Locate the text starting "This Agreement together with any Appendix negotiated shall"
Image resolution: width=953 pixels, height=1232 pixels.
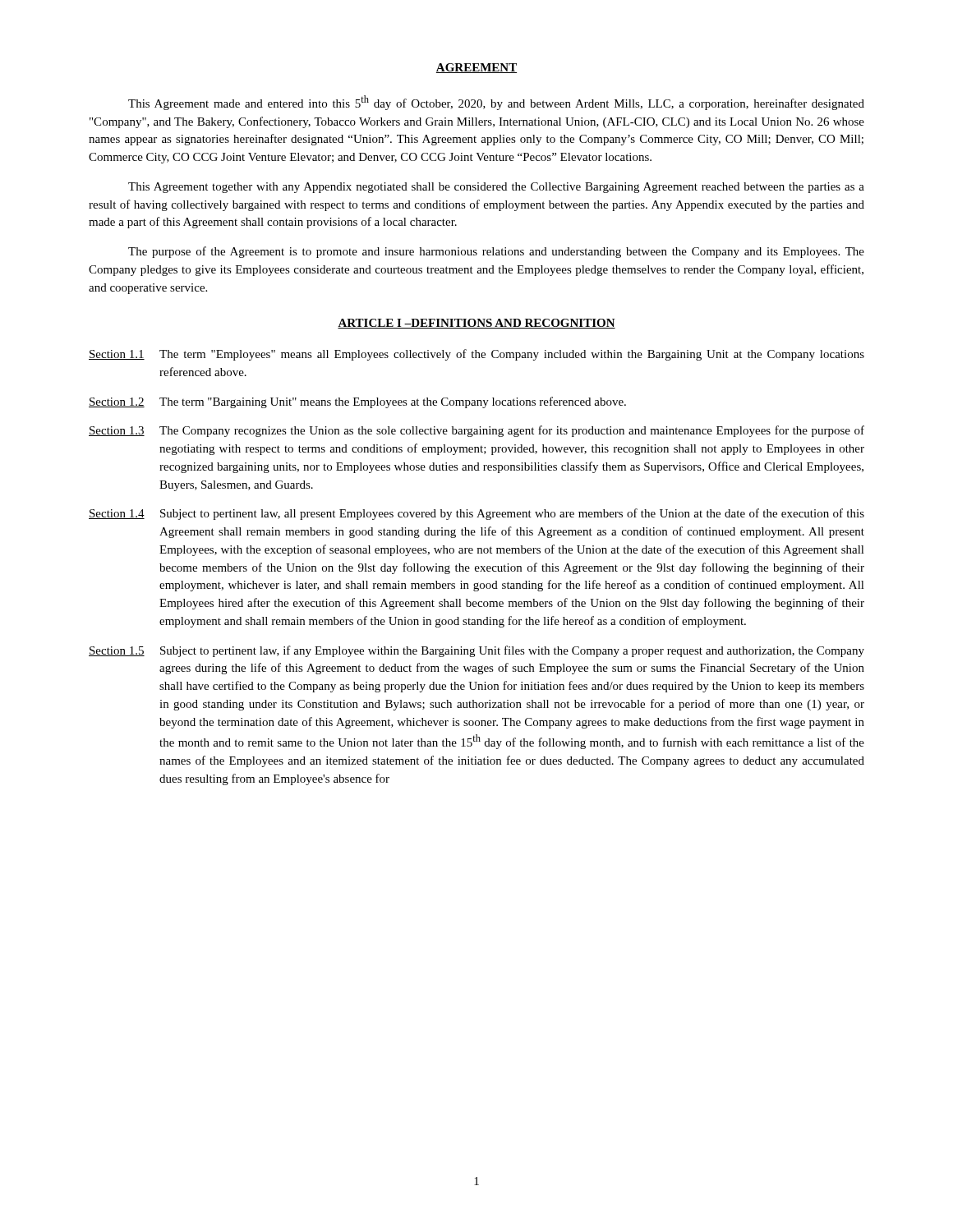coord(476,204)
